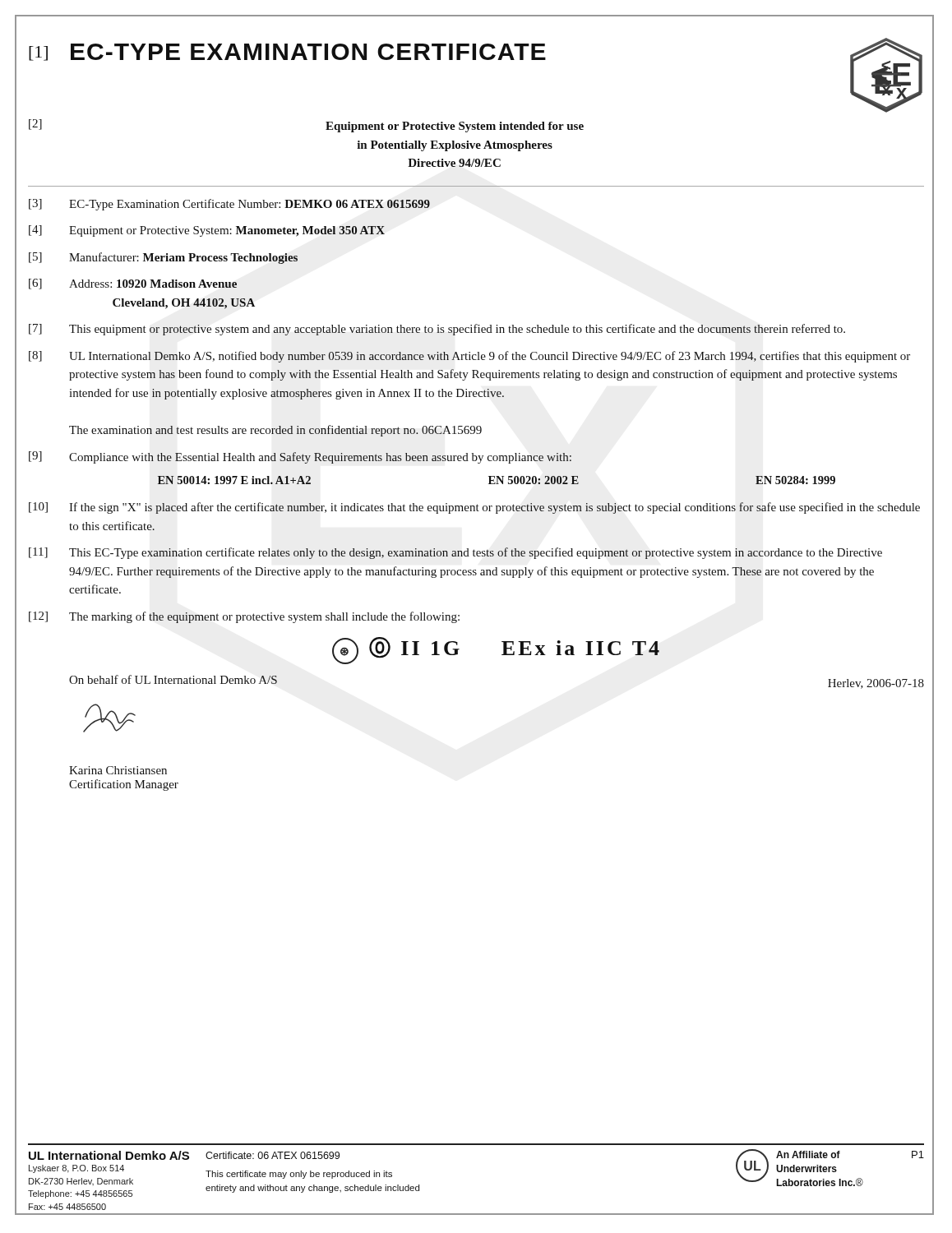Navigate to the text starting "[8] UL International Demko A/S, notified body"

[x=476, y=393]
